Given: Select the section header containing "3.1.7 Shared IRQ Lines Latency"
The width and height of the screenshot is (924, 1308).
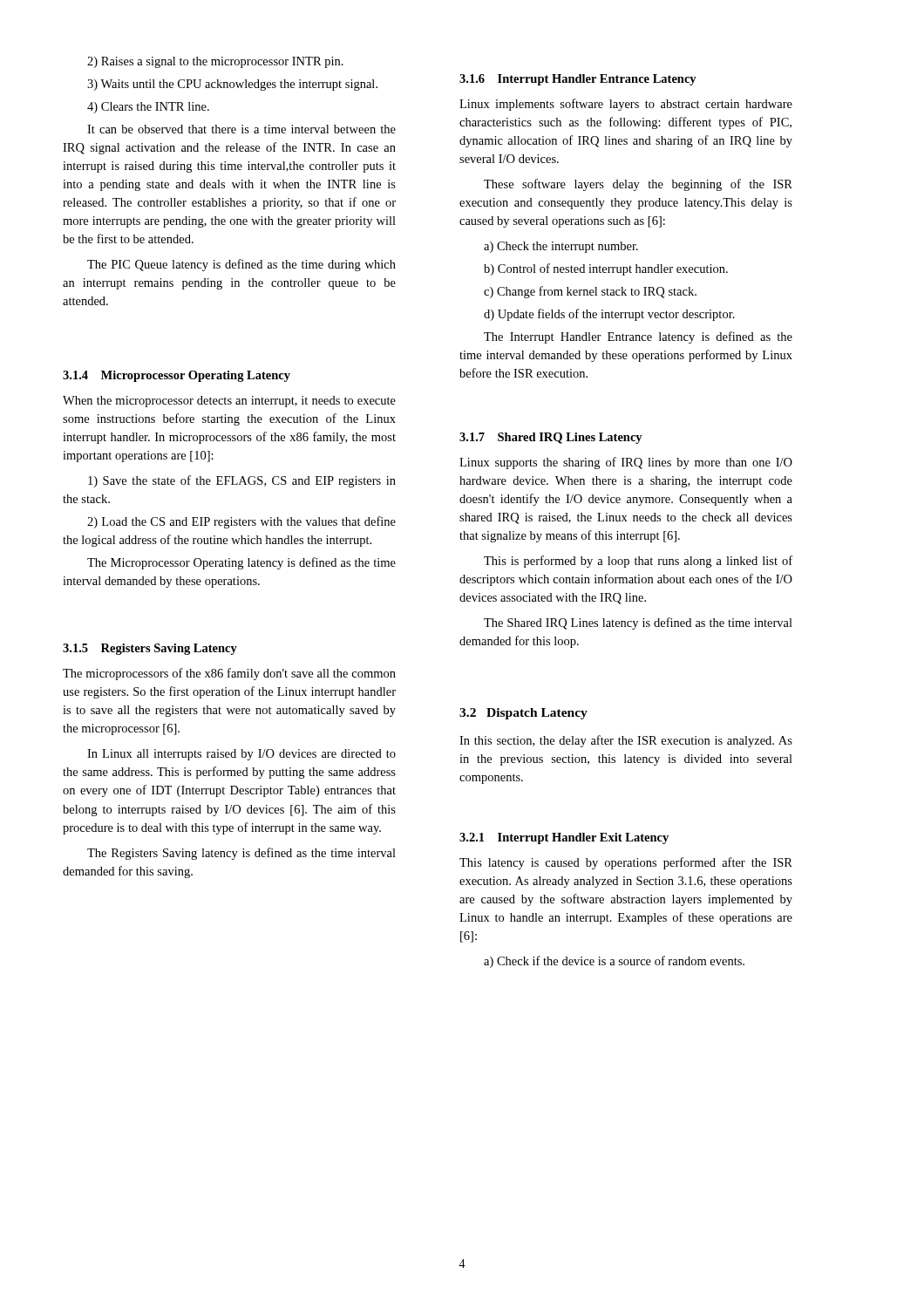Looking at the screenshot, I should [551, 437].
